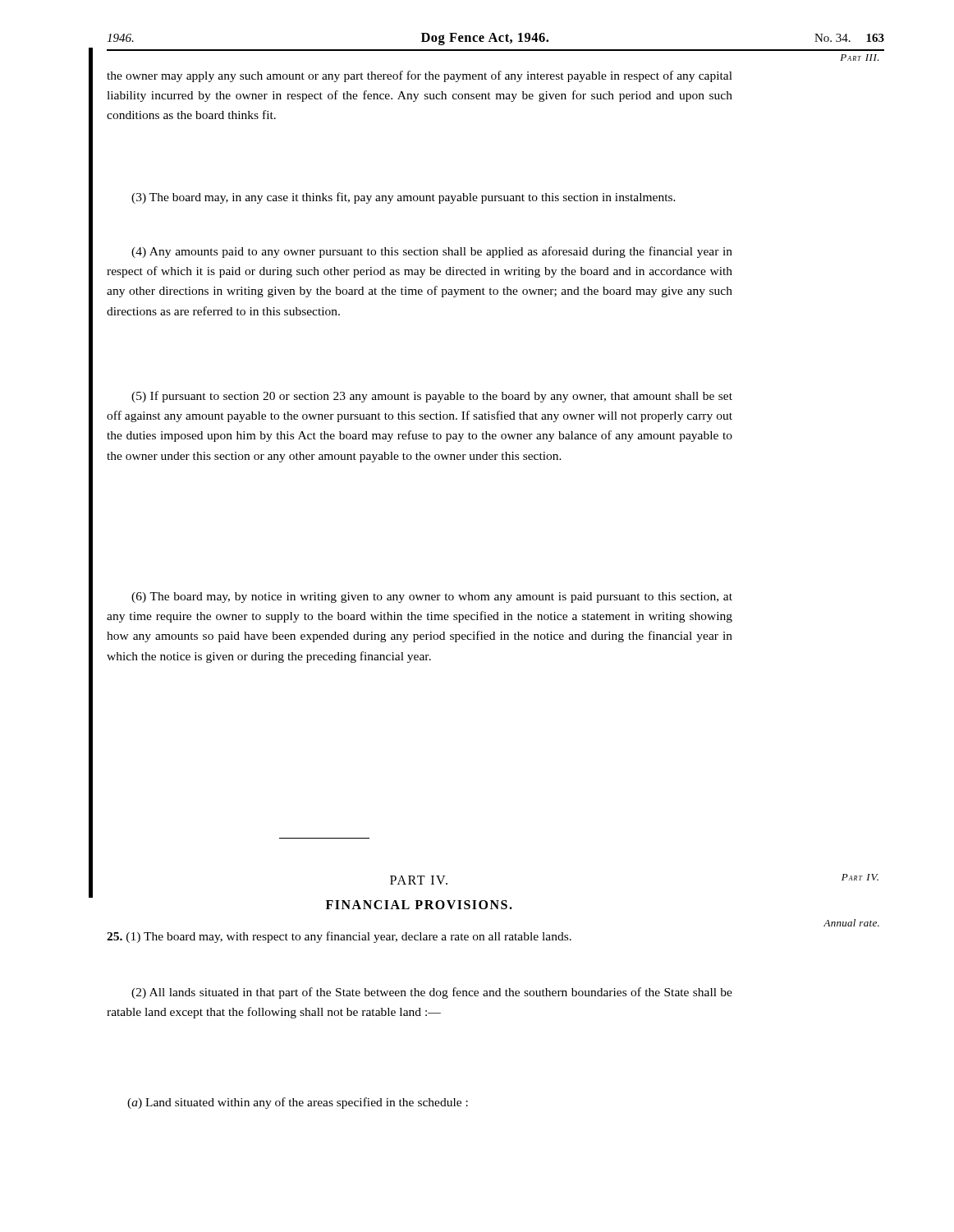Navigate to the block starting "(a) Land situated within any"

click(x=298, y=1102)
